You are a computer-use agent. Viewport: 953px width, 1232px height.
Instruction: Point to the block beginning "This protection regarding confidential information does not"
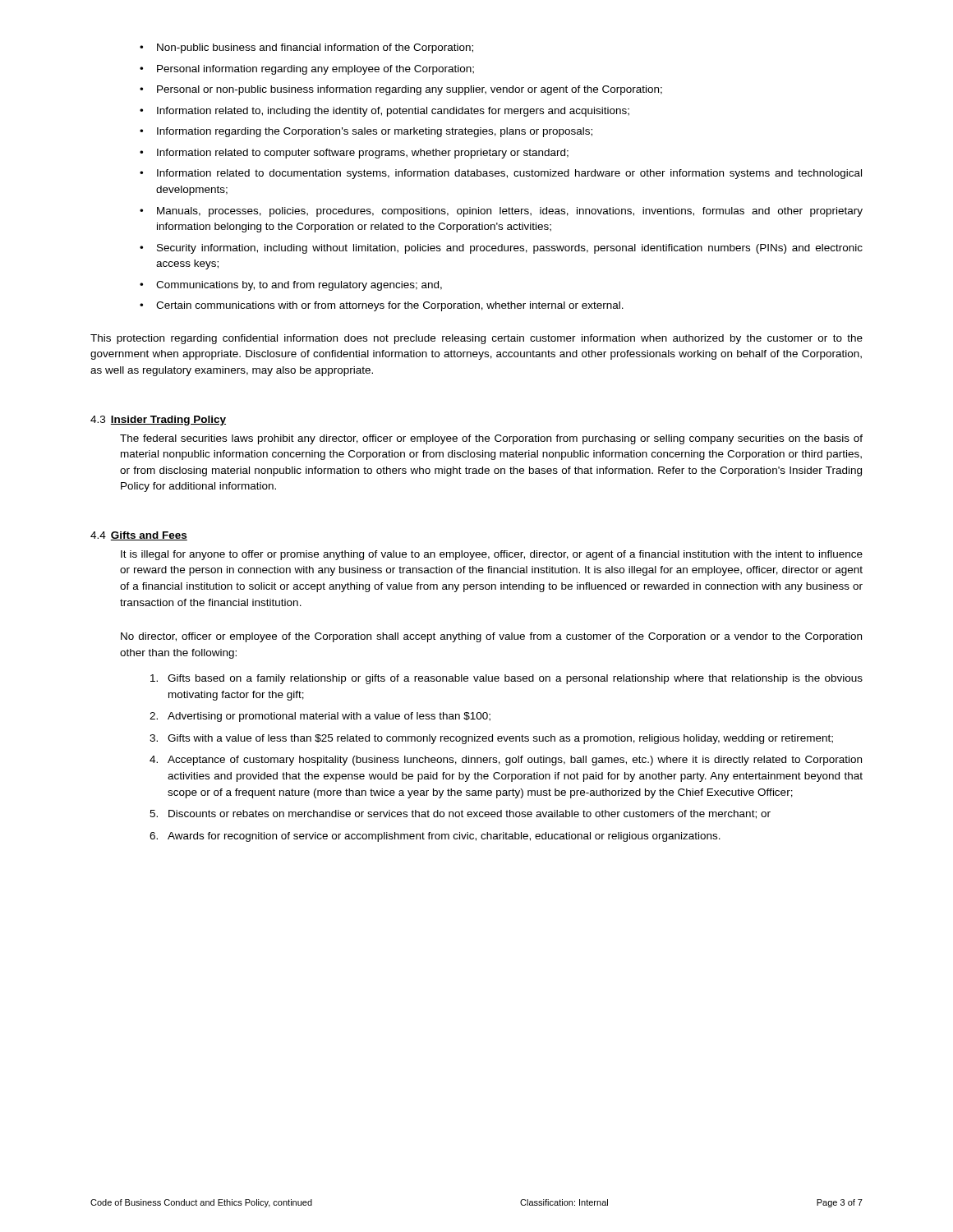[x=476, y=354]
